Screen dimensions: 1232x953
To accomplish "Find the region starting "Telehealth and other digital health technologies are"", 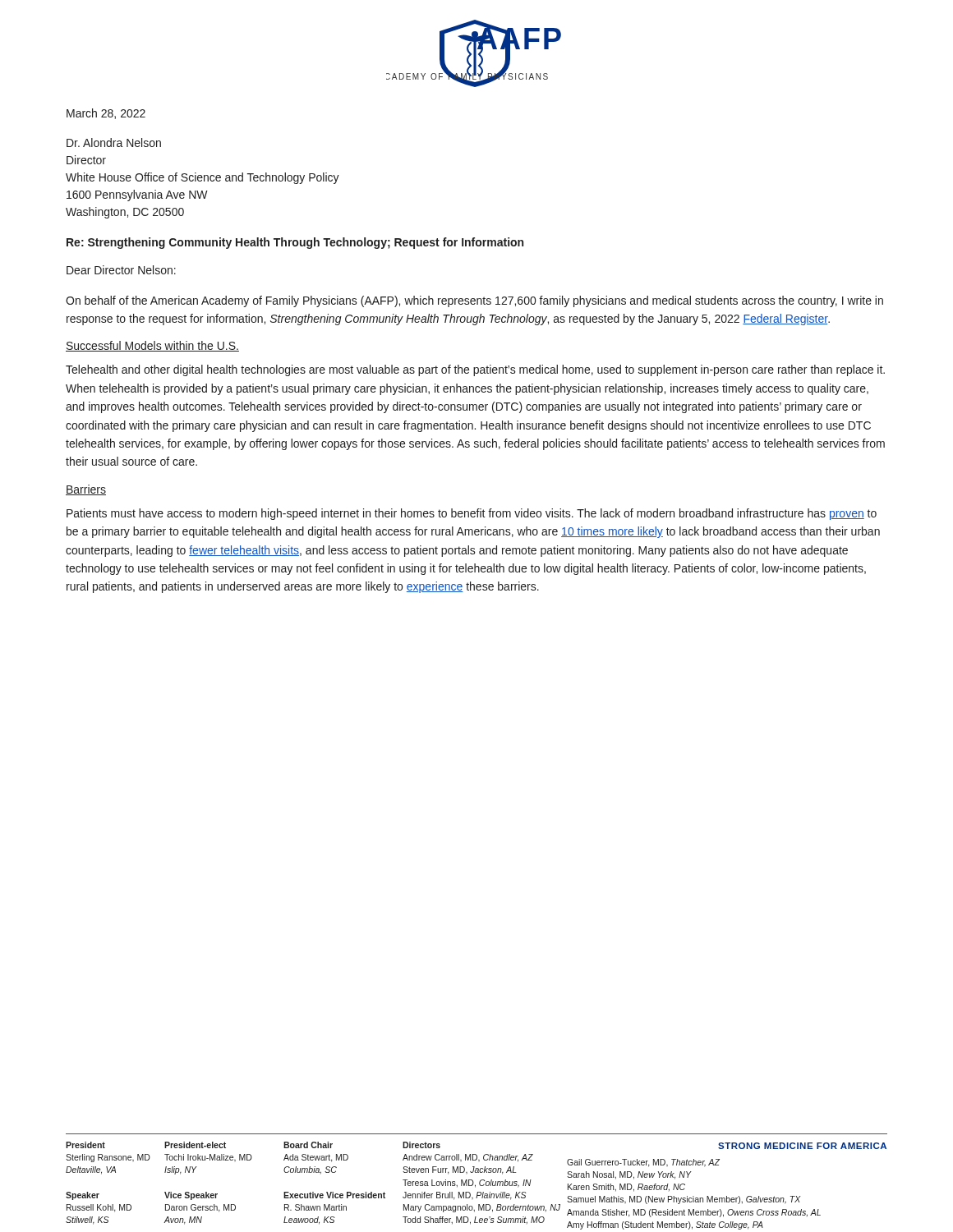I will coord(476,416).
